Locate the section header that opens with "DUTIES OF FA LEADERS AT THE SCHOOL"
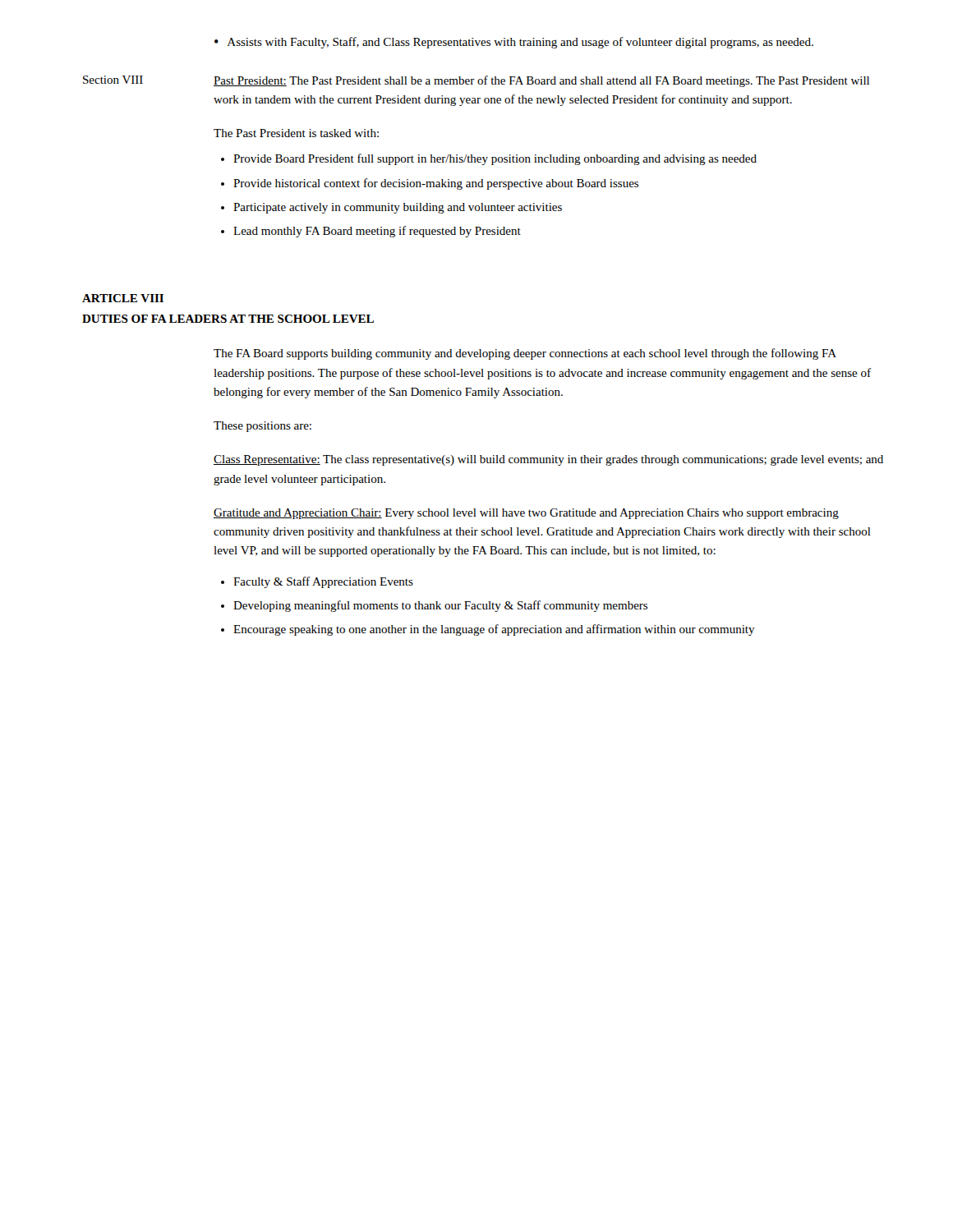 pos(228,319)
